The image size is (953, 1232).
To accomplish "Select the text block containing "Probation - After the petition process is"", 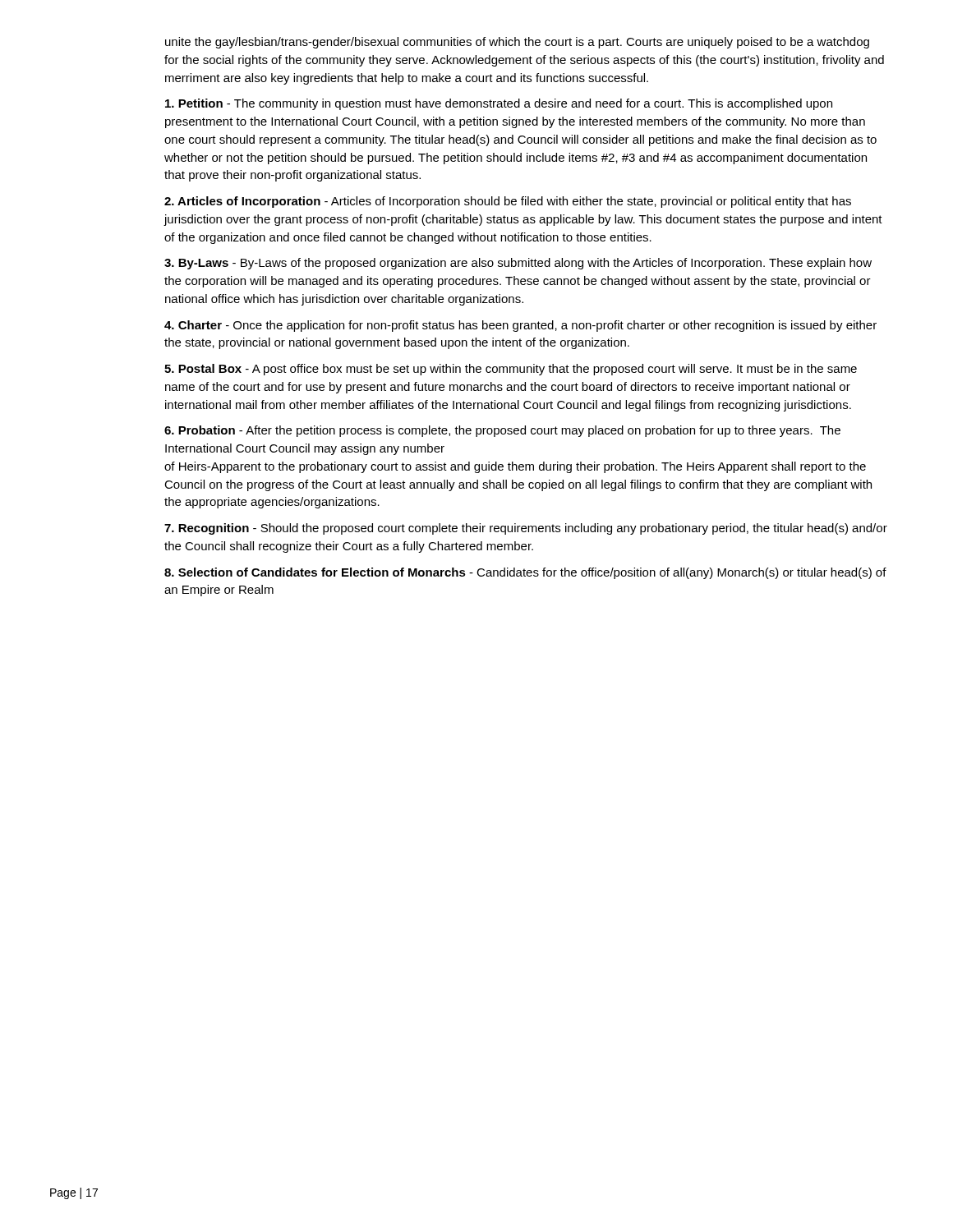I will point(518,466).
